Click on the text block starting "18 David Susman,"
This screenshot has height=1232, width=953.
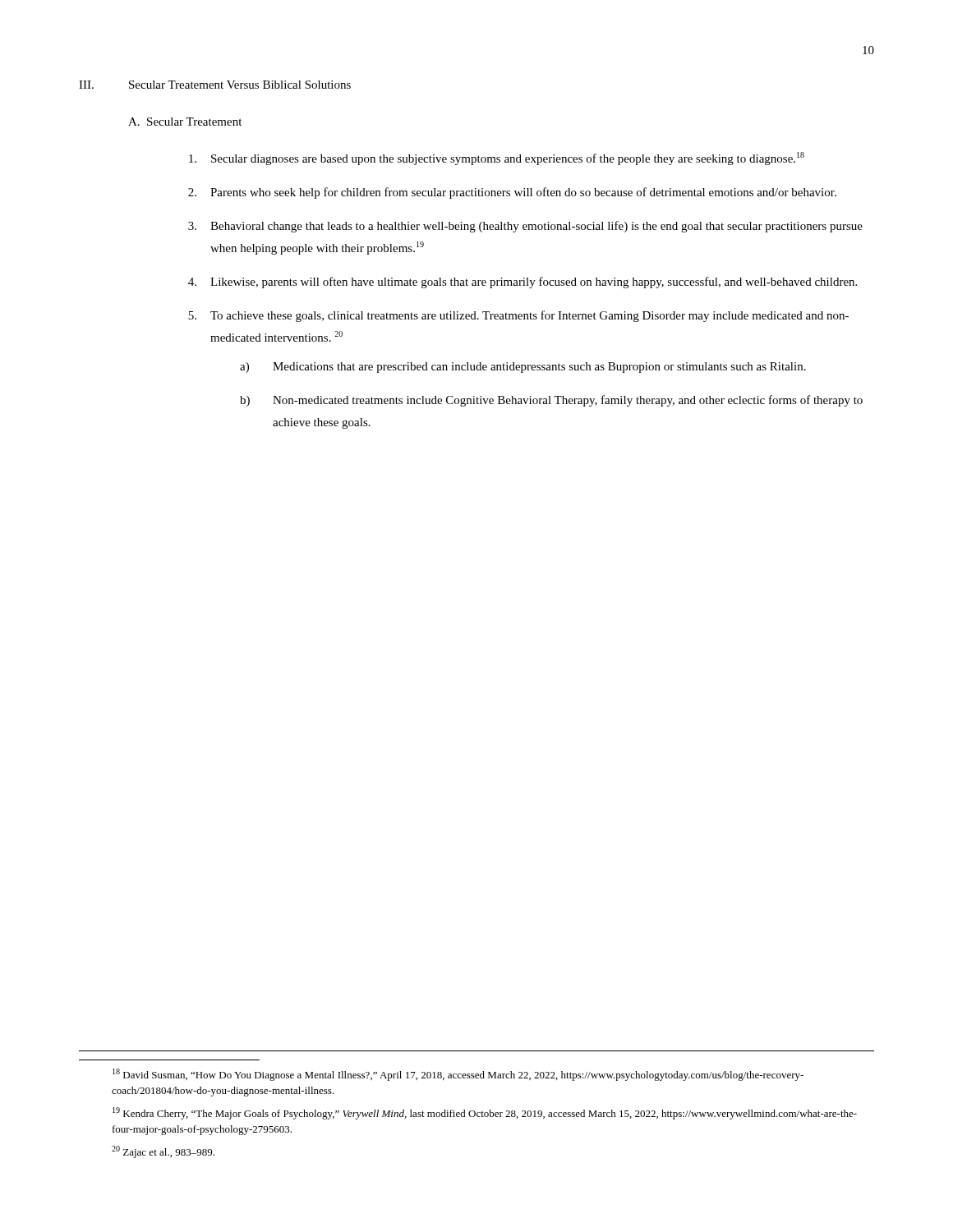(458, 1082)
